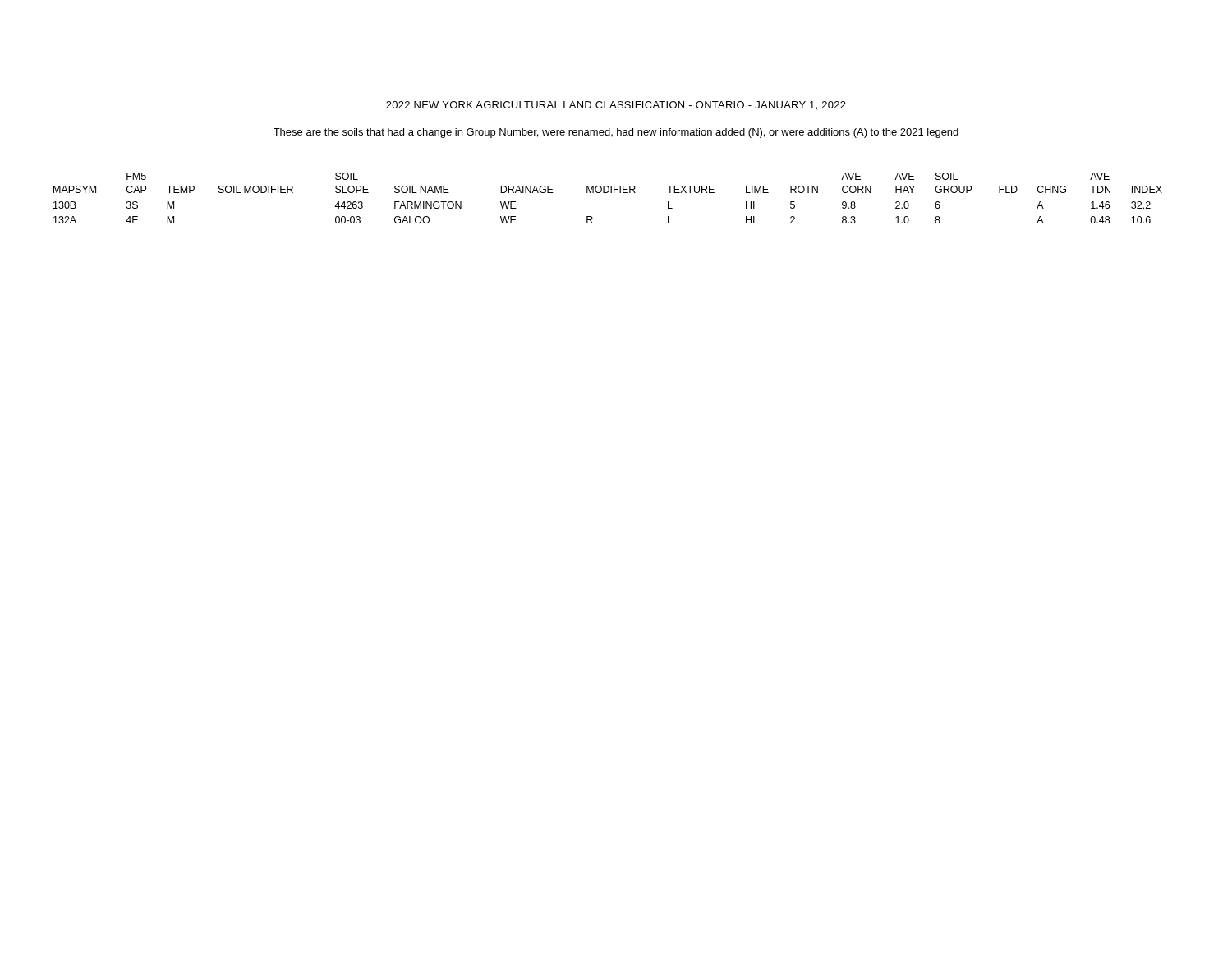Click on the table containing "SOIL MODIFIER"
The width and height of the screenshot is (1232, 953).
click(x=616, y=199)
